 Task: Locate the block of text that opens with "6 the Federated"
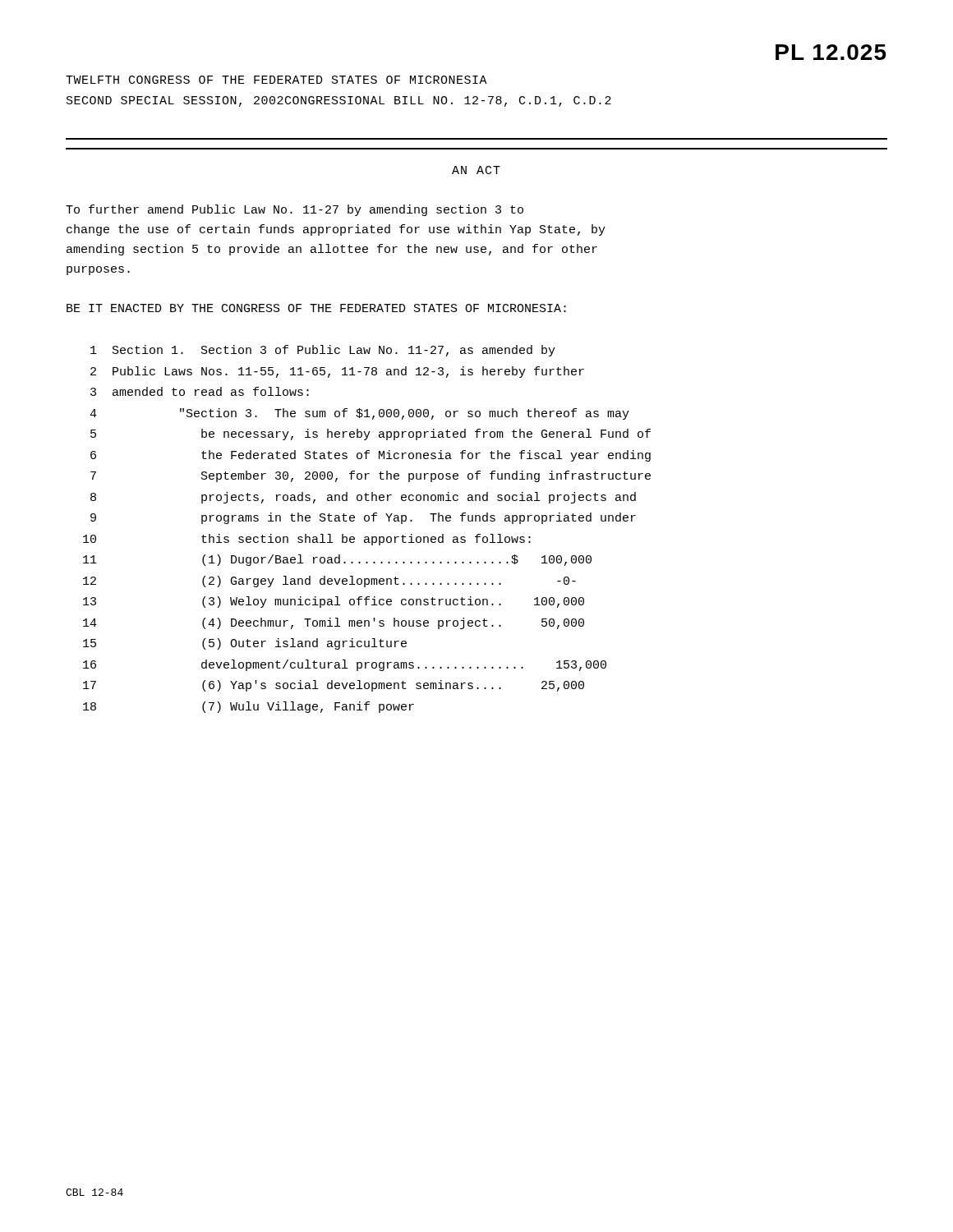click(359, 456)
